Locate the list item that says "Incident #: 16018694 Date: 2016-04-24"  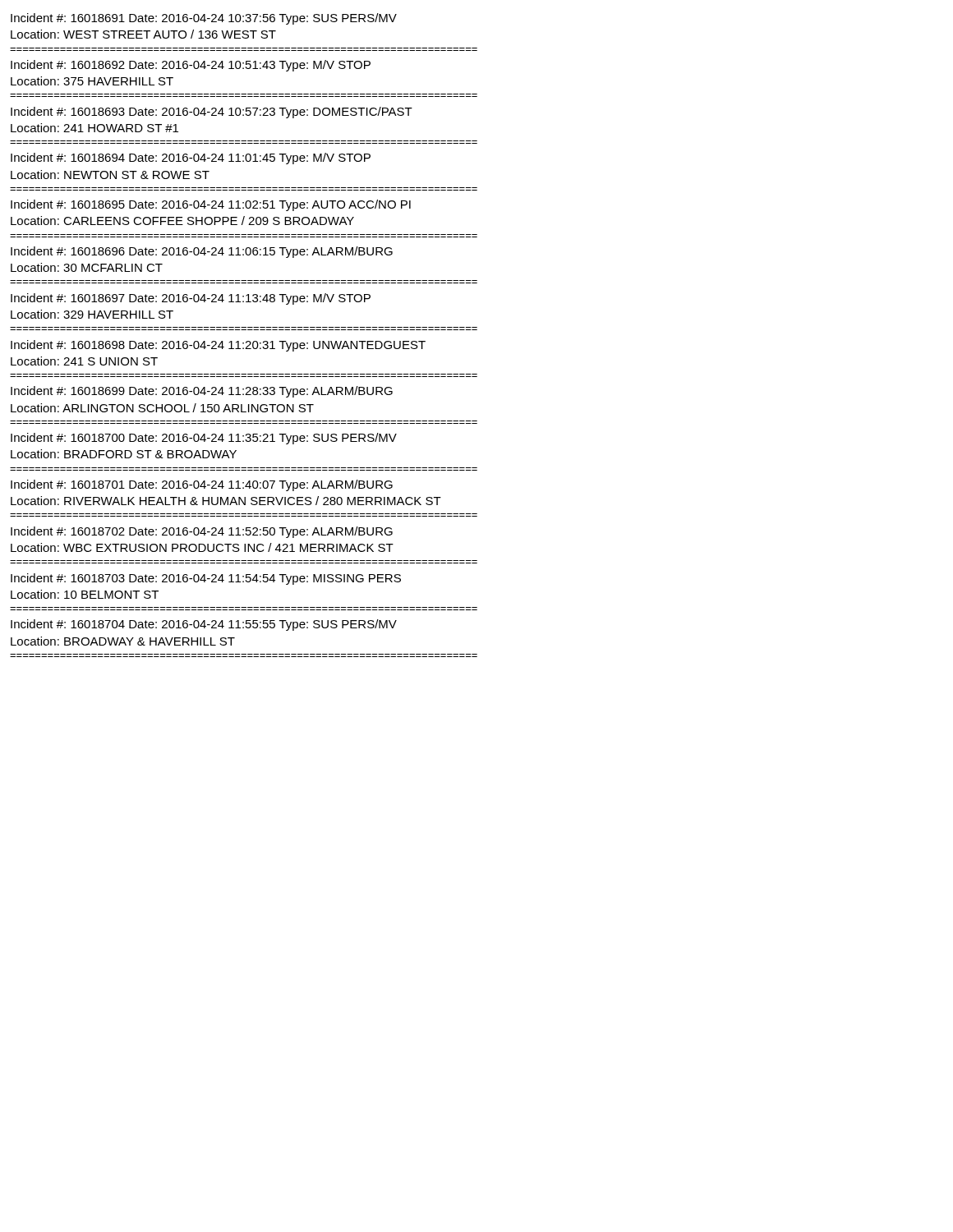(191, 159)
